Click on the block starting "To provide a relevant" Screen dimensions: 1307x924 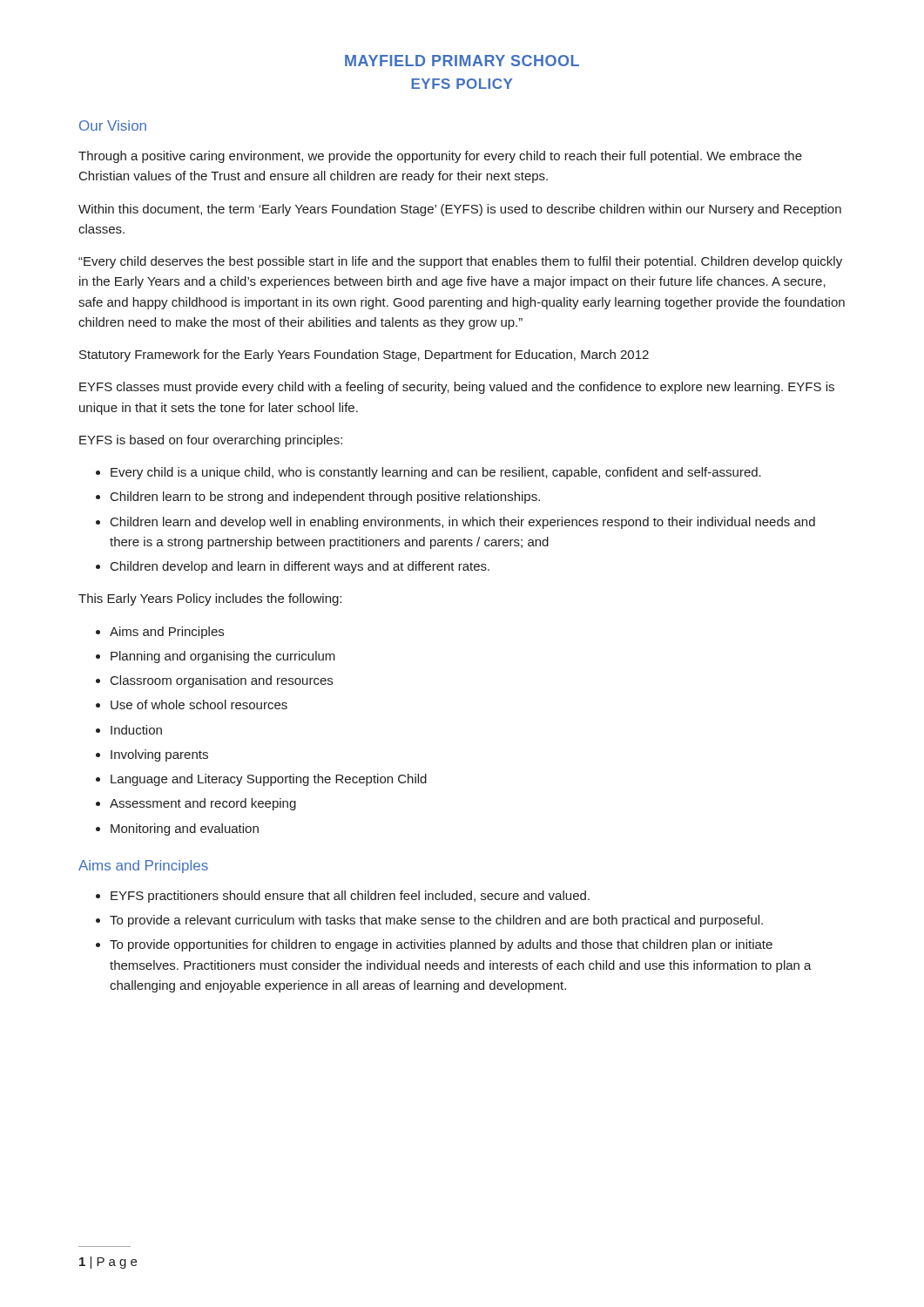[x=437, y=920]
